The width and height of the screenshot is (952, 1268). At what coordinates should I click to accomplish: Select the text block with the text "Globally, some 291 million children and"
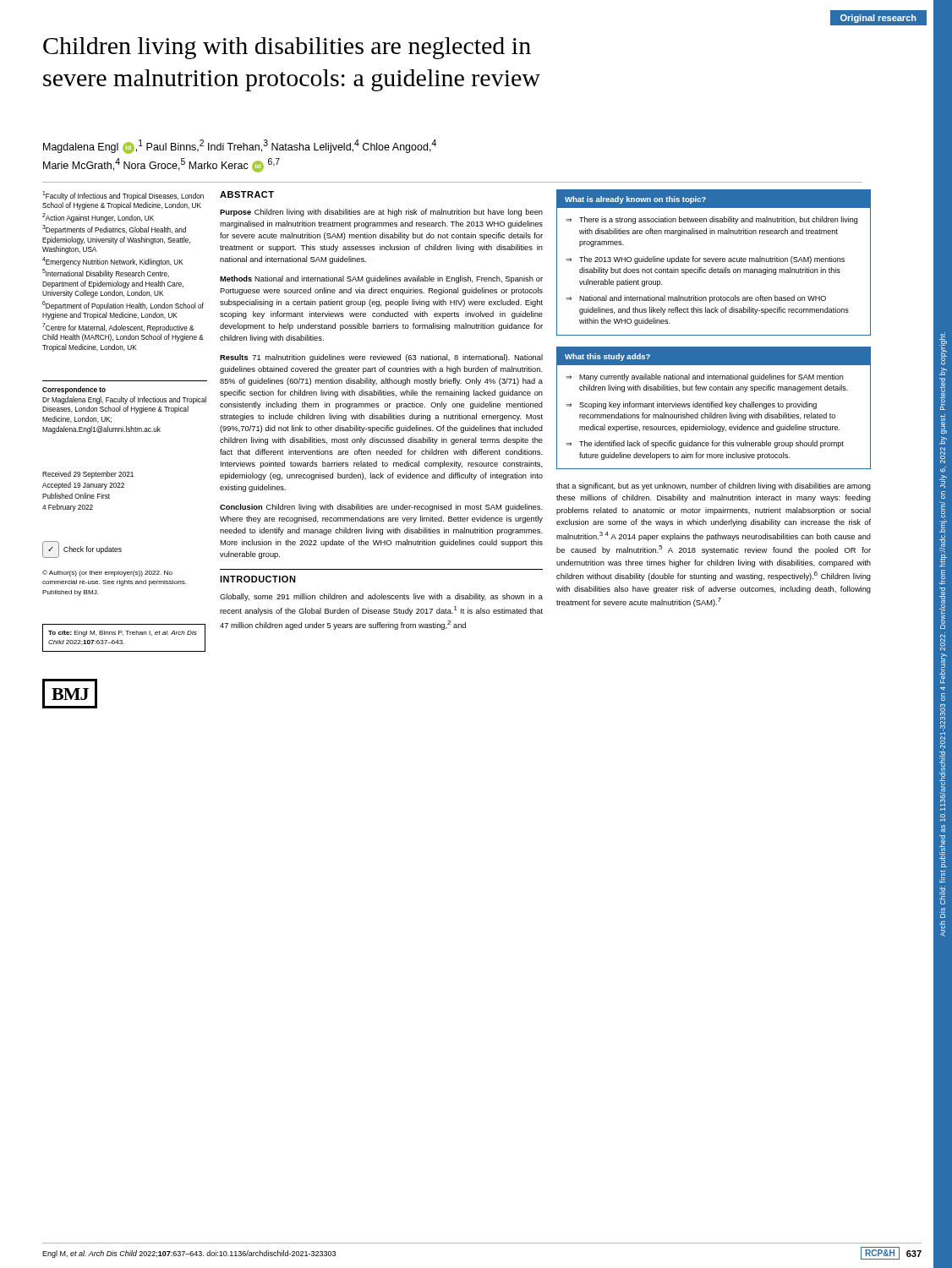pyautogui.click(x=381, y=612)
